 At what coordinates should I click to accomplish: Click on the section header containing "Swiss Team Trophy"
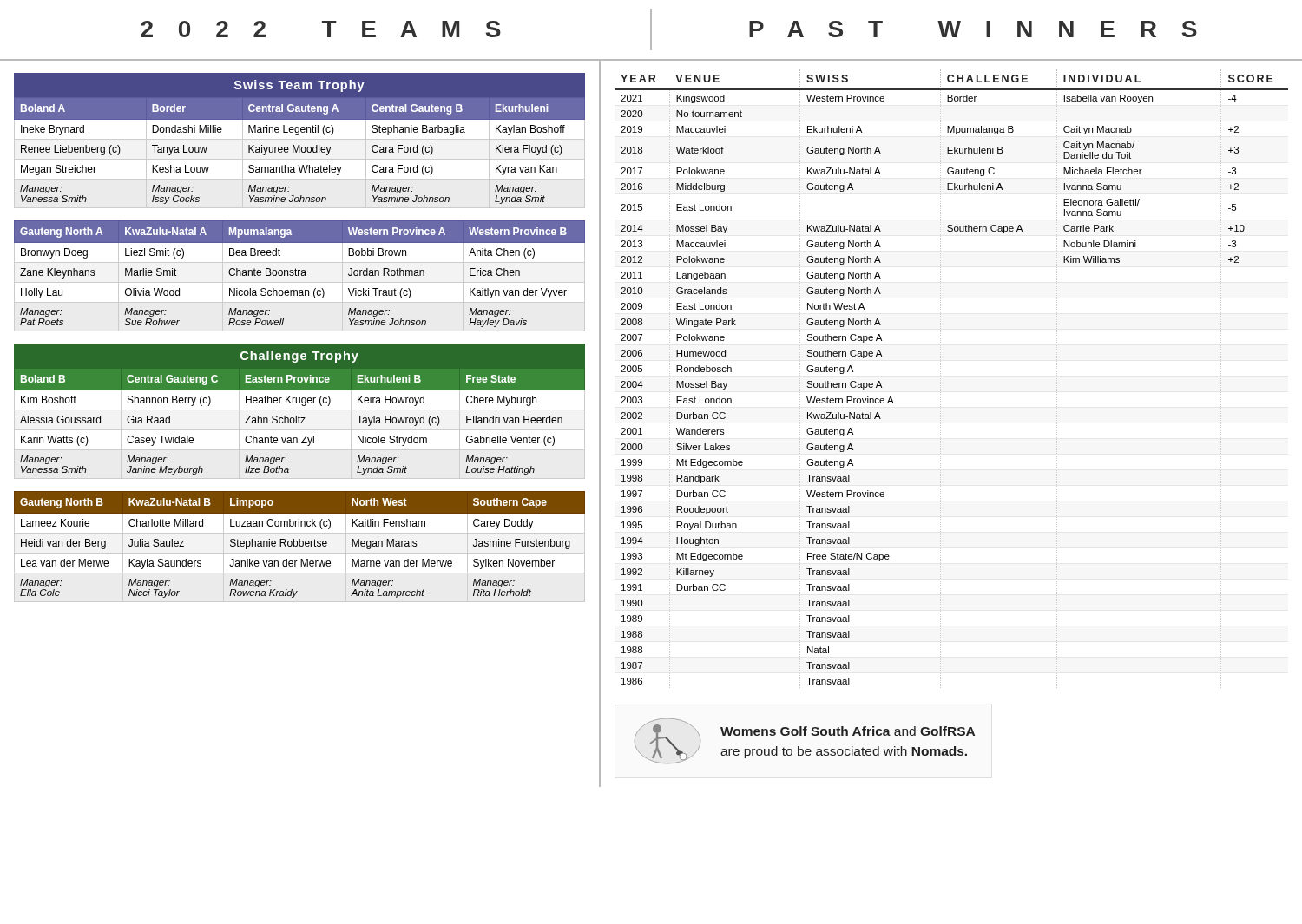(x=299, y=85)
